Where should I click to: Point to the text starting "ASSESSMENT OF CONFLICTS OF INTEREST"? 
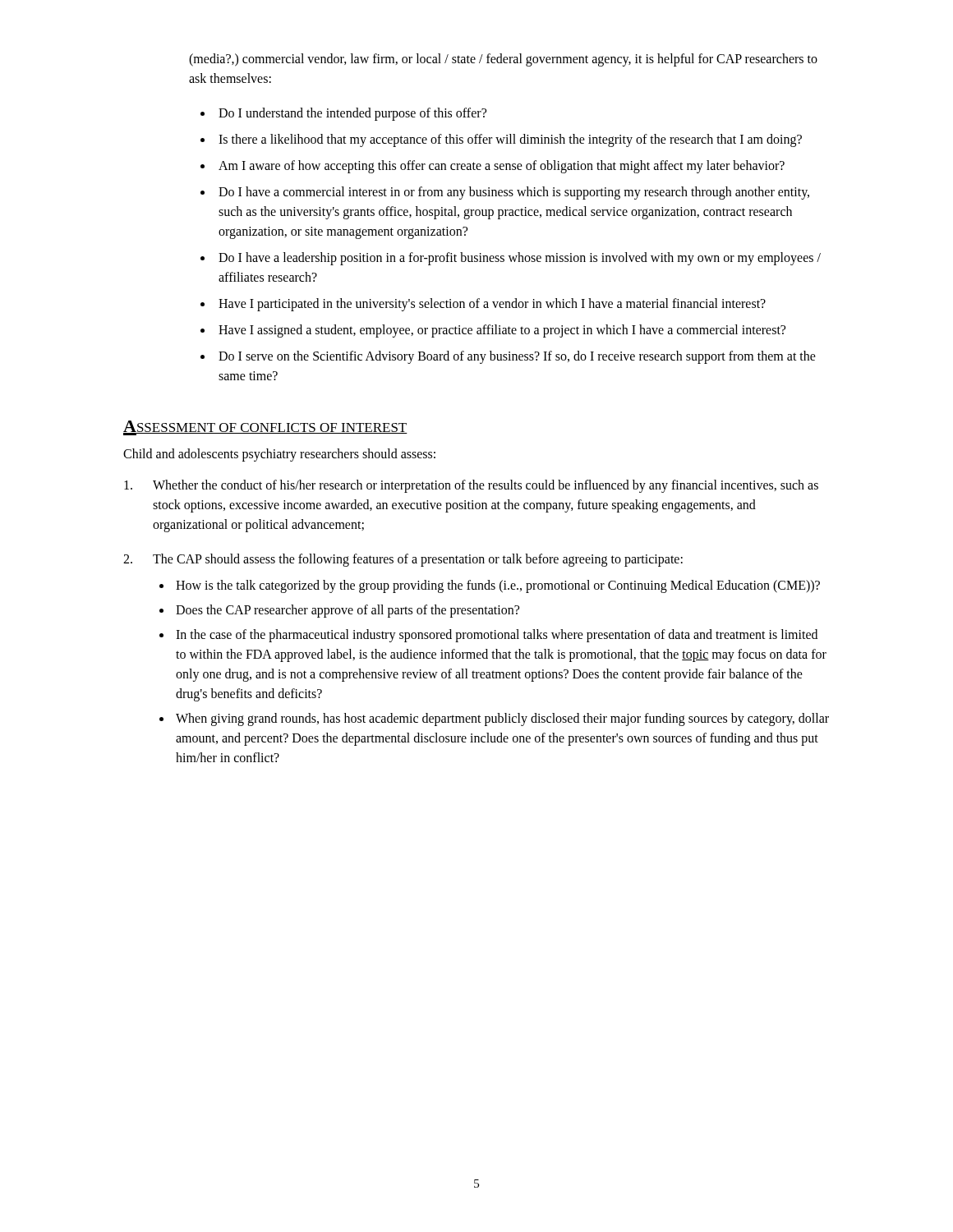coord(265,426)
